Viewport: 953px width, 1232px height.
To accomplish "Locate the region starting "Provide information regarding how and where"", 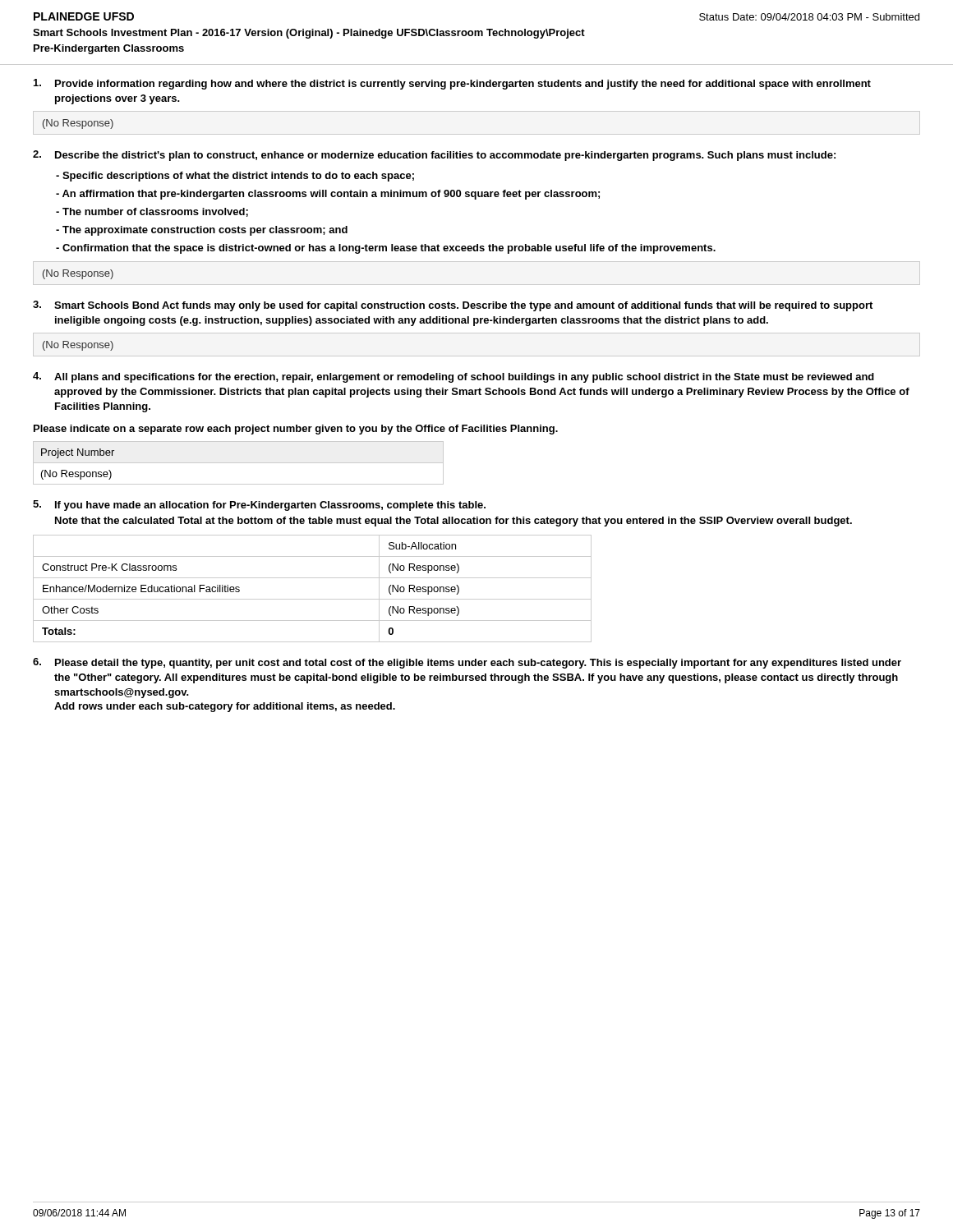I will 476,91.
